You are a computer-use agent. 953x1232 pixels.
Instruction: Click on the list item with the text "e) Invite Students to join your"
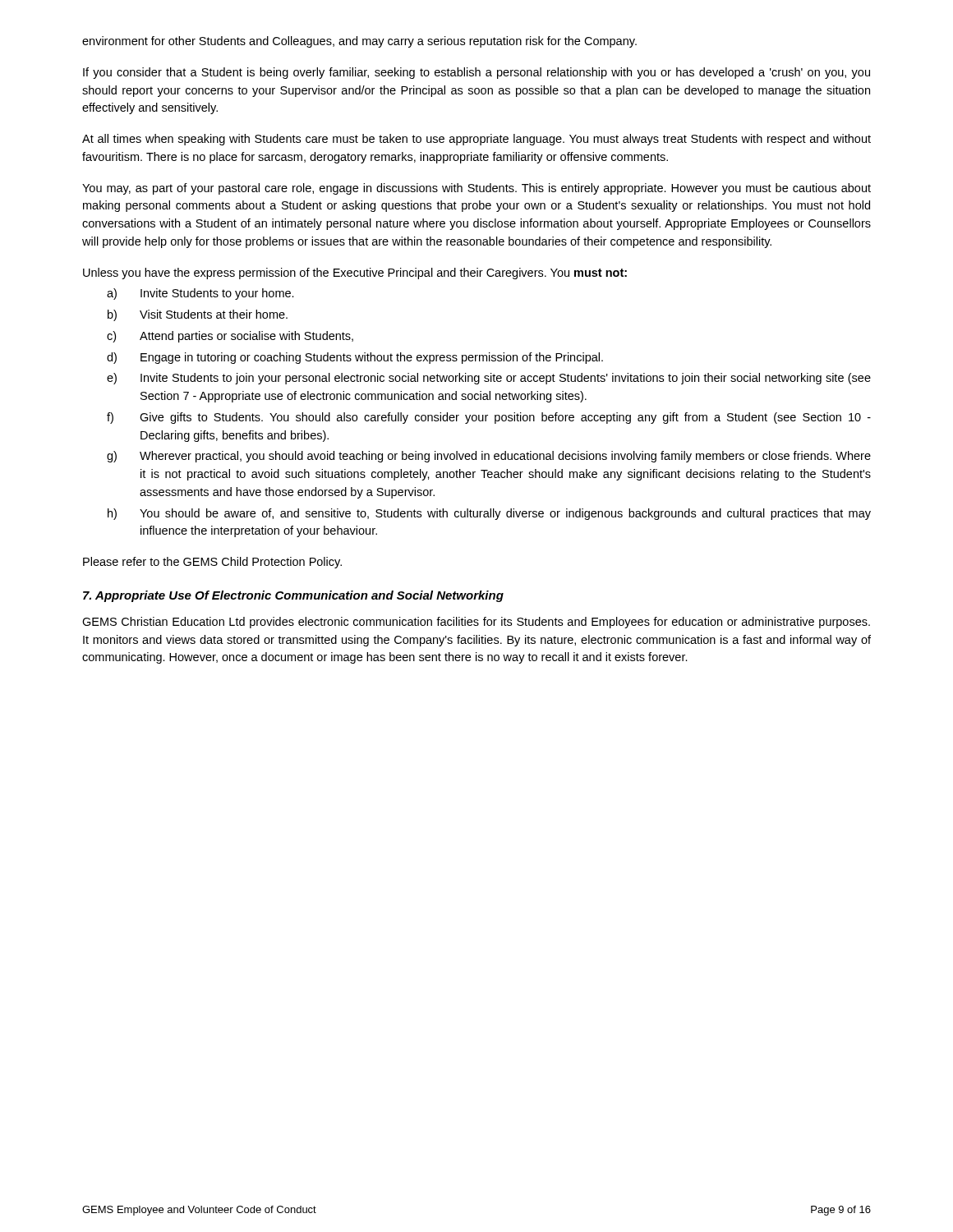pyautogui.click(x=476, y=388)
